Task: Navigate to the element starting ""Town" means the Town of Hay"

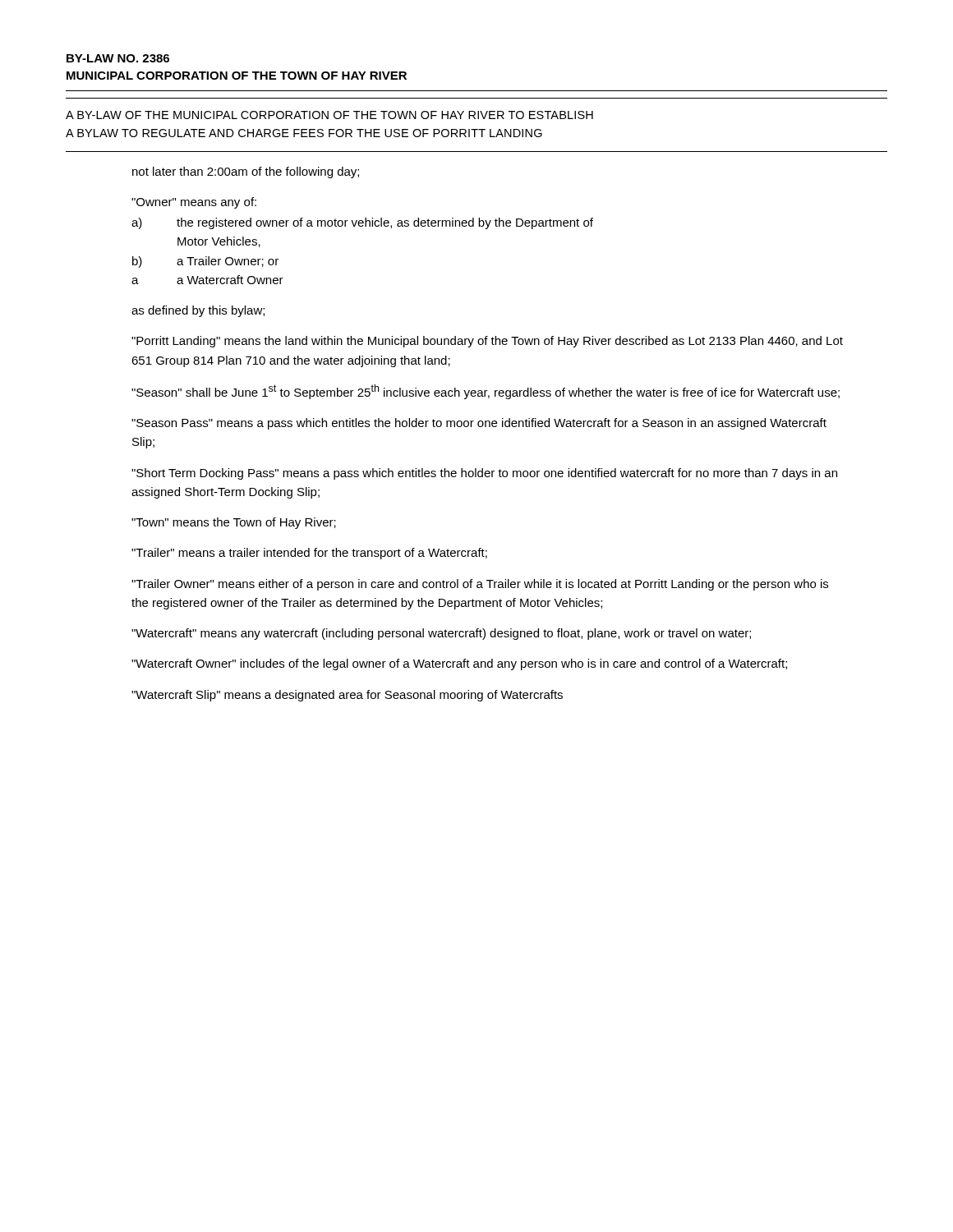Action: point(234,522)
